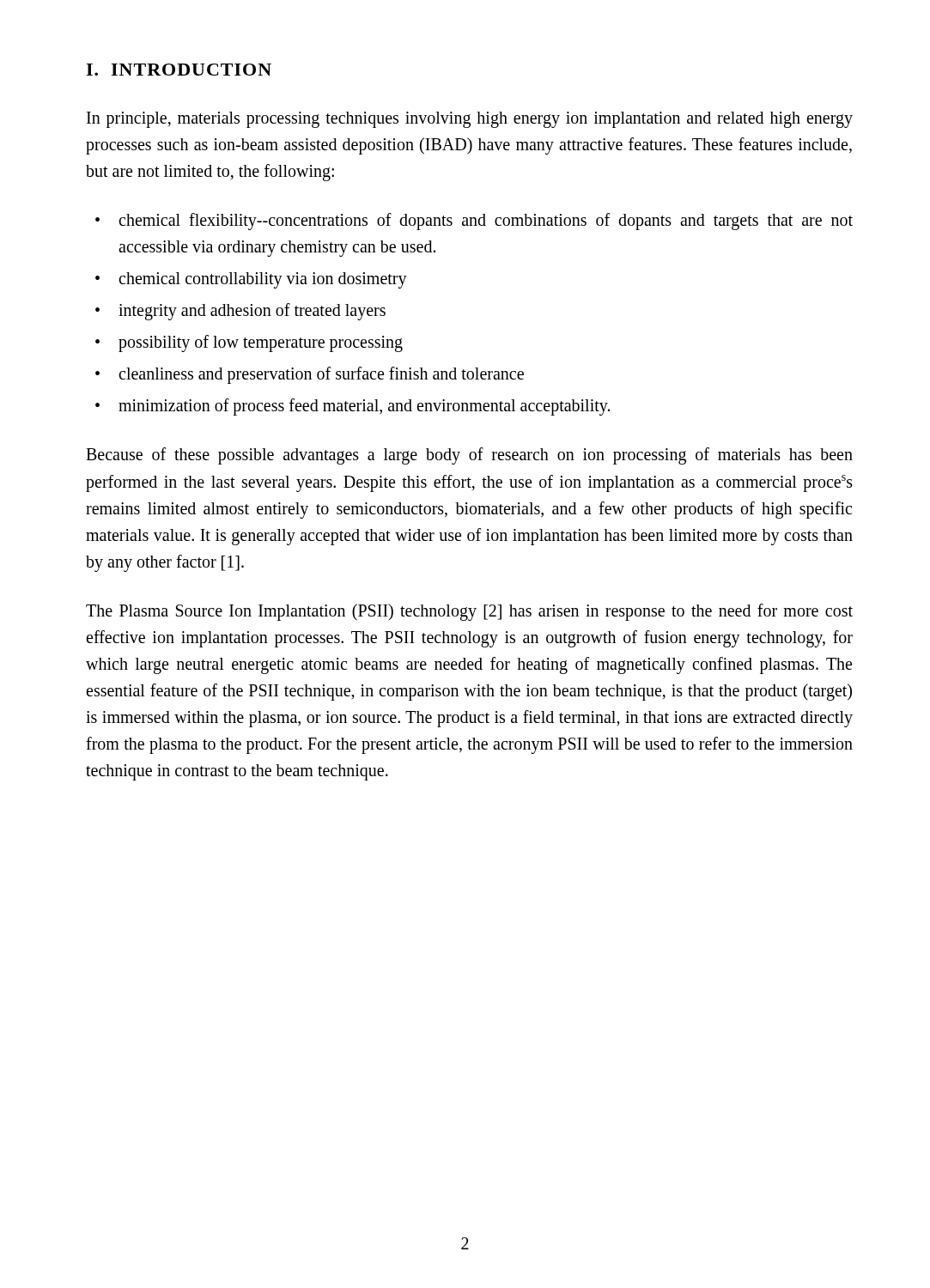Point to the block beginning "• integrity and adhesion"
This screenshot has height=1288, width=930.
point(240,312)
